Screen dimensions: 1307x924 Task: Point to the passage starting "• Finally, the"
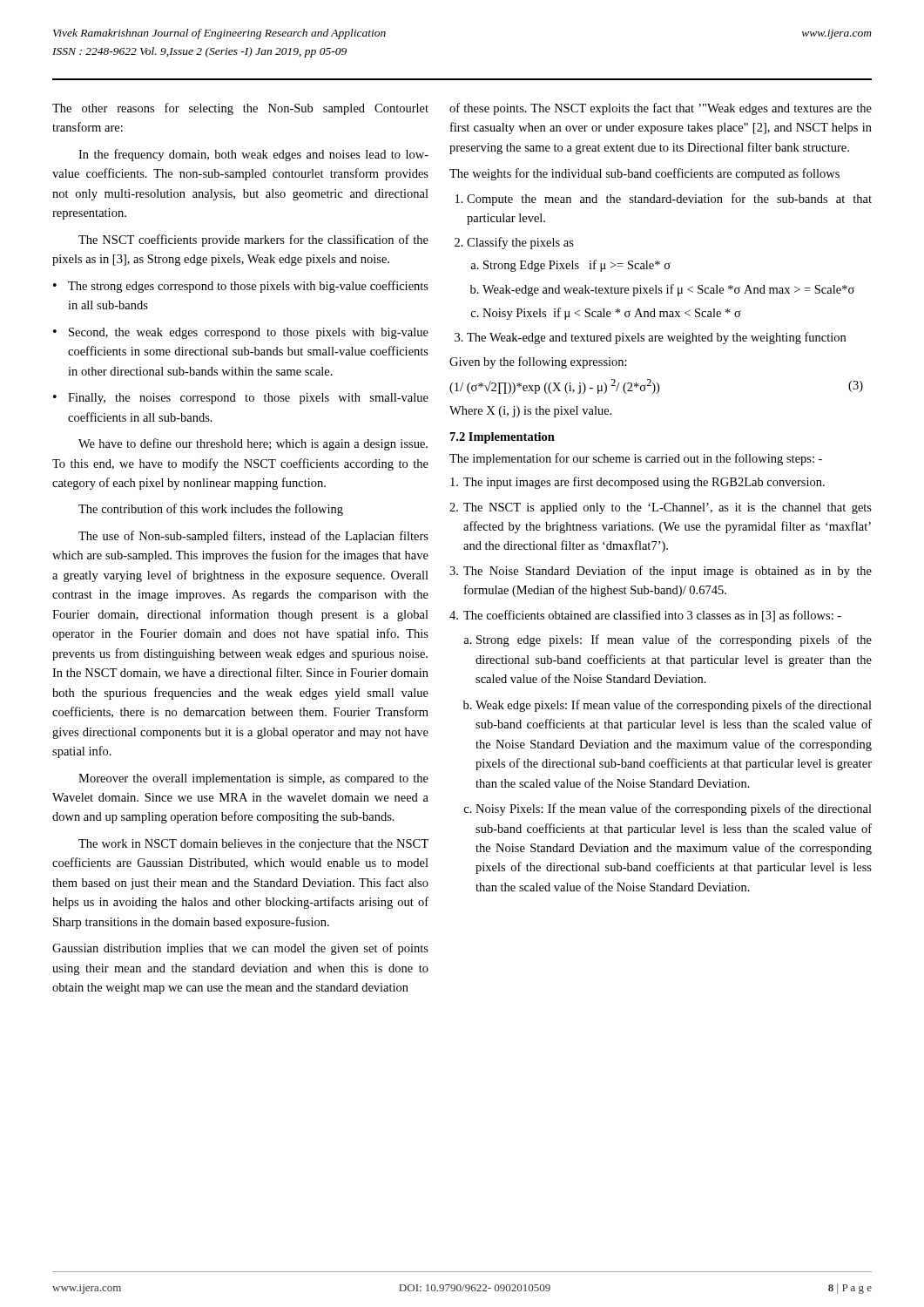[240, 407]
